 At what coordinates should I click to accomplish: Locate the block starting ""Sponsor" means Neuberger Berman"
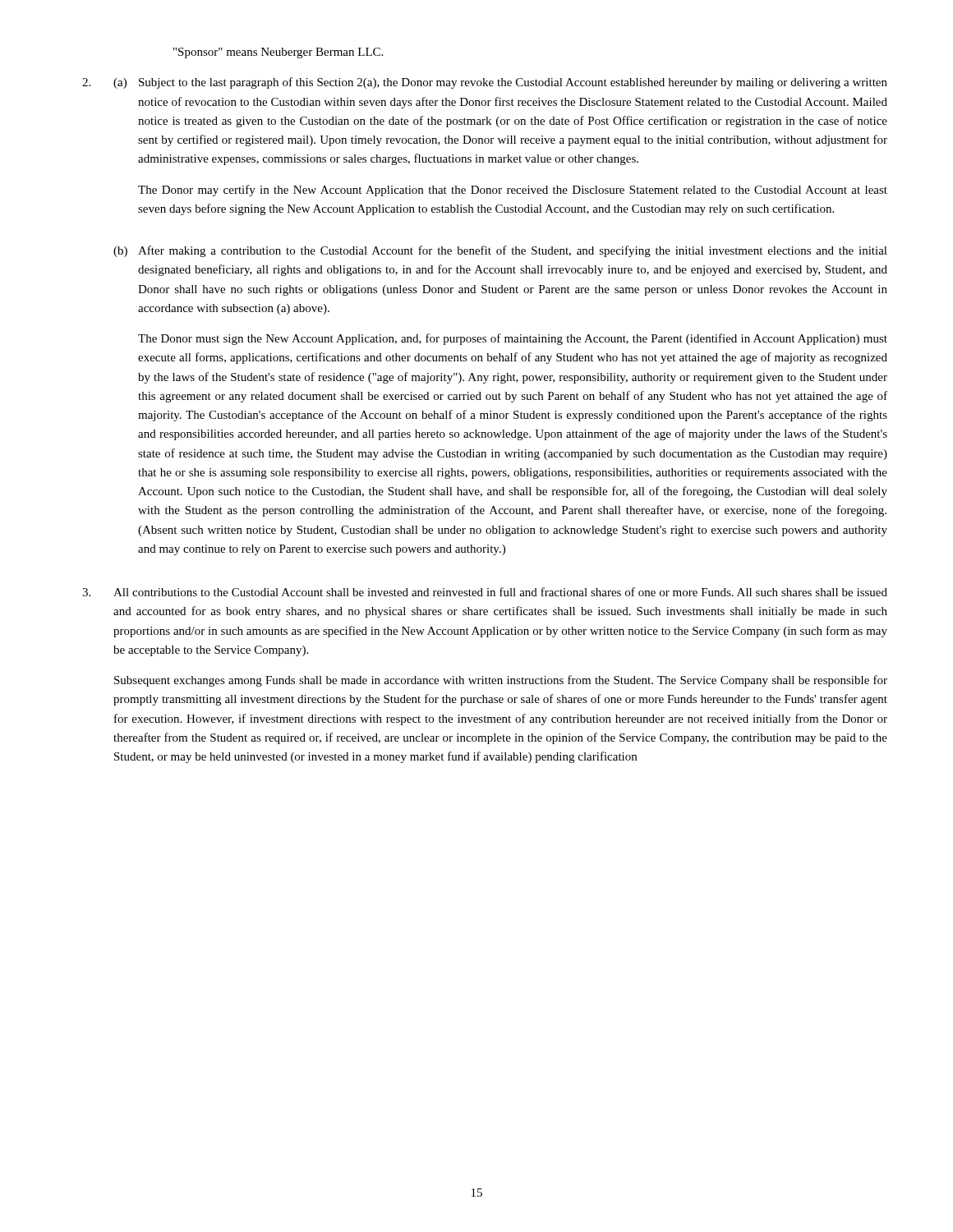coord(278,52)
